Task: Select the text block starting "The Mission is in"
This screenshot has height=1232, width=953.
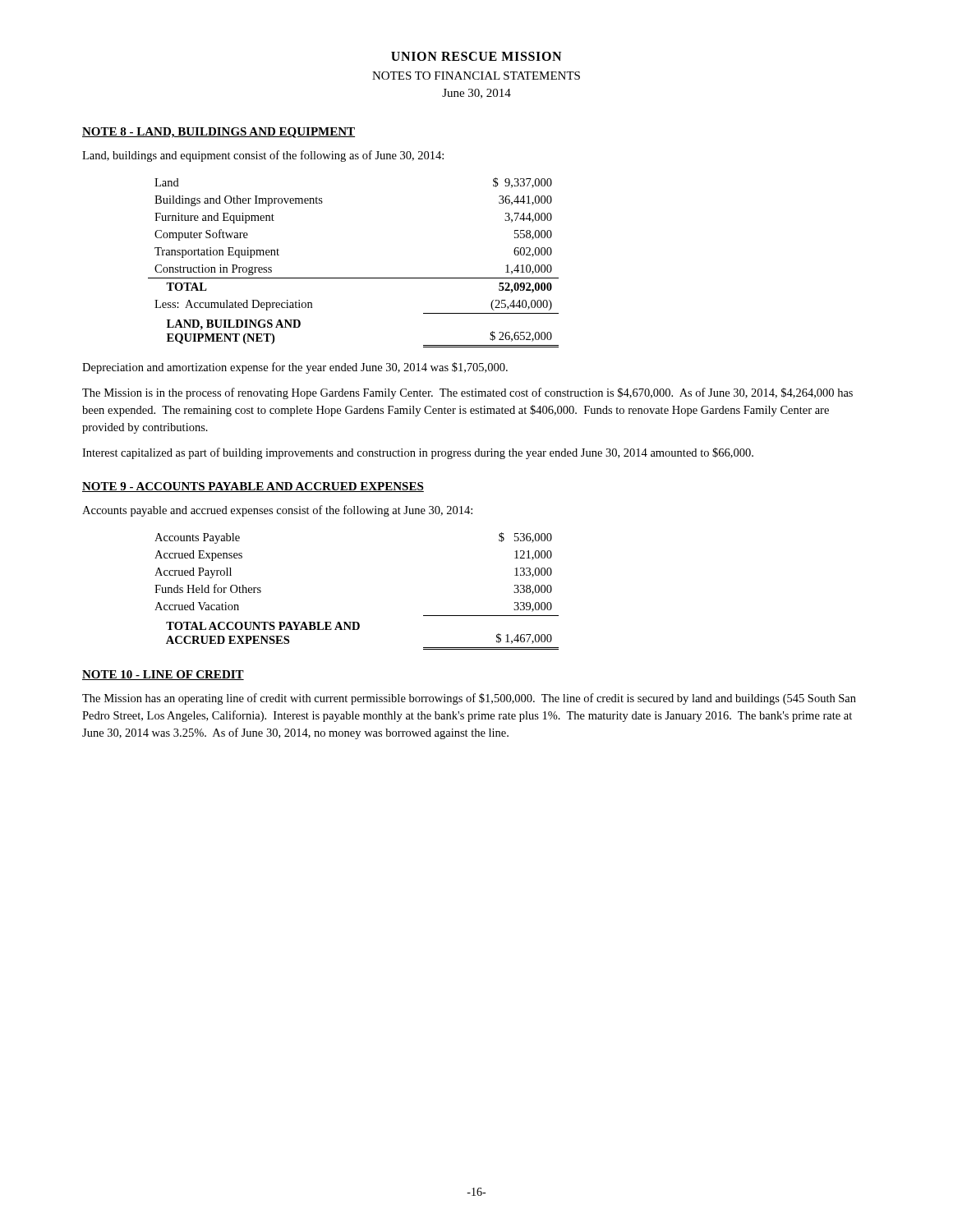Action: point(468,410)
